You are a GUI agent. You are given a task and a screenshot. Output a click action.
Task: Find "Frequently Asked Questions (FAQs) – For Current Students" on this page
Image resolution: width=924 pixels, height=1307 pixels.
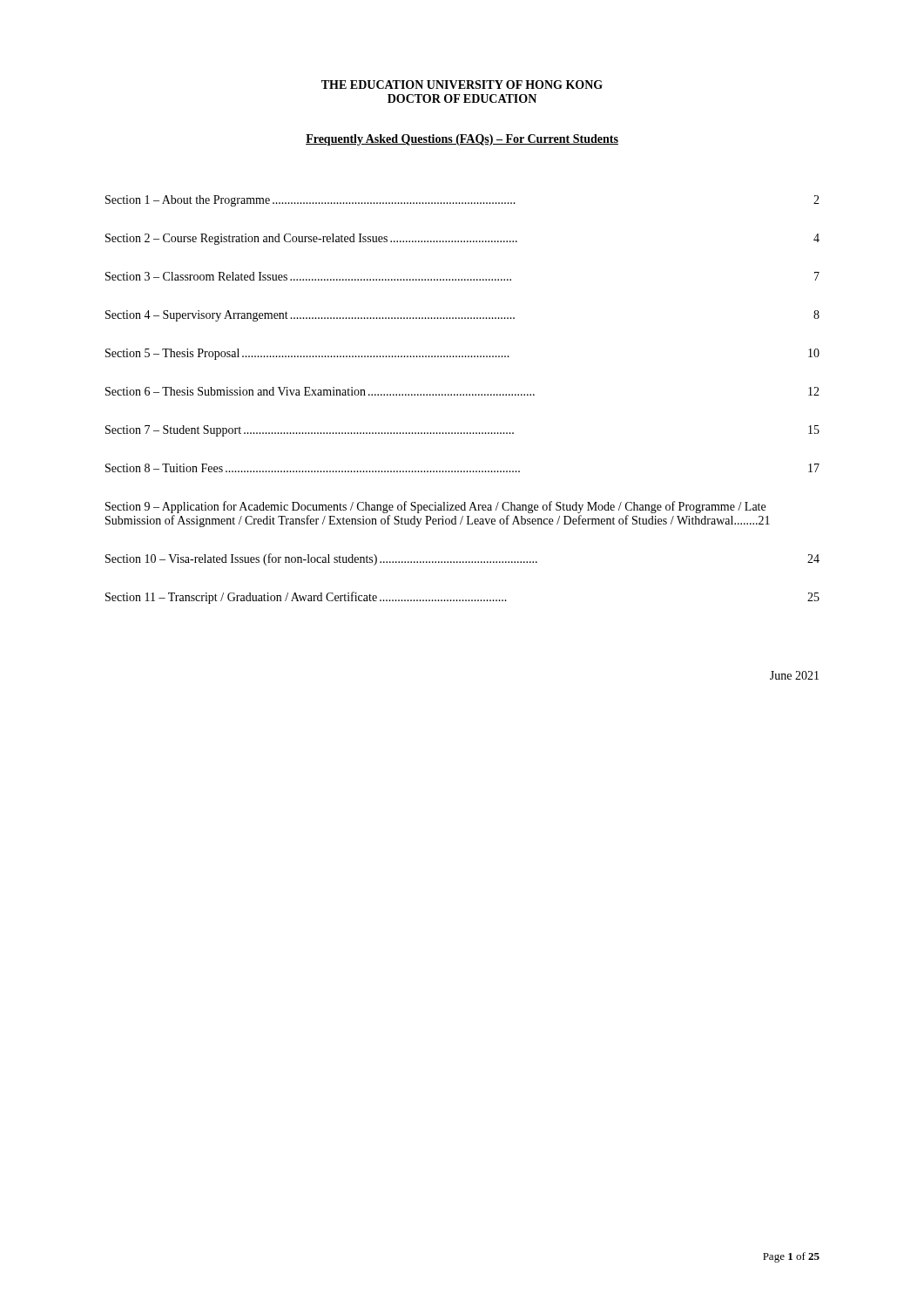[462, 139]
